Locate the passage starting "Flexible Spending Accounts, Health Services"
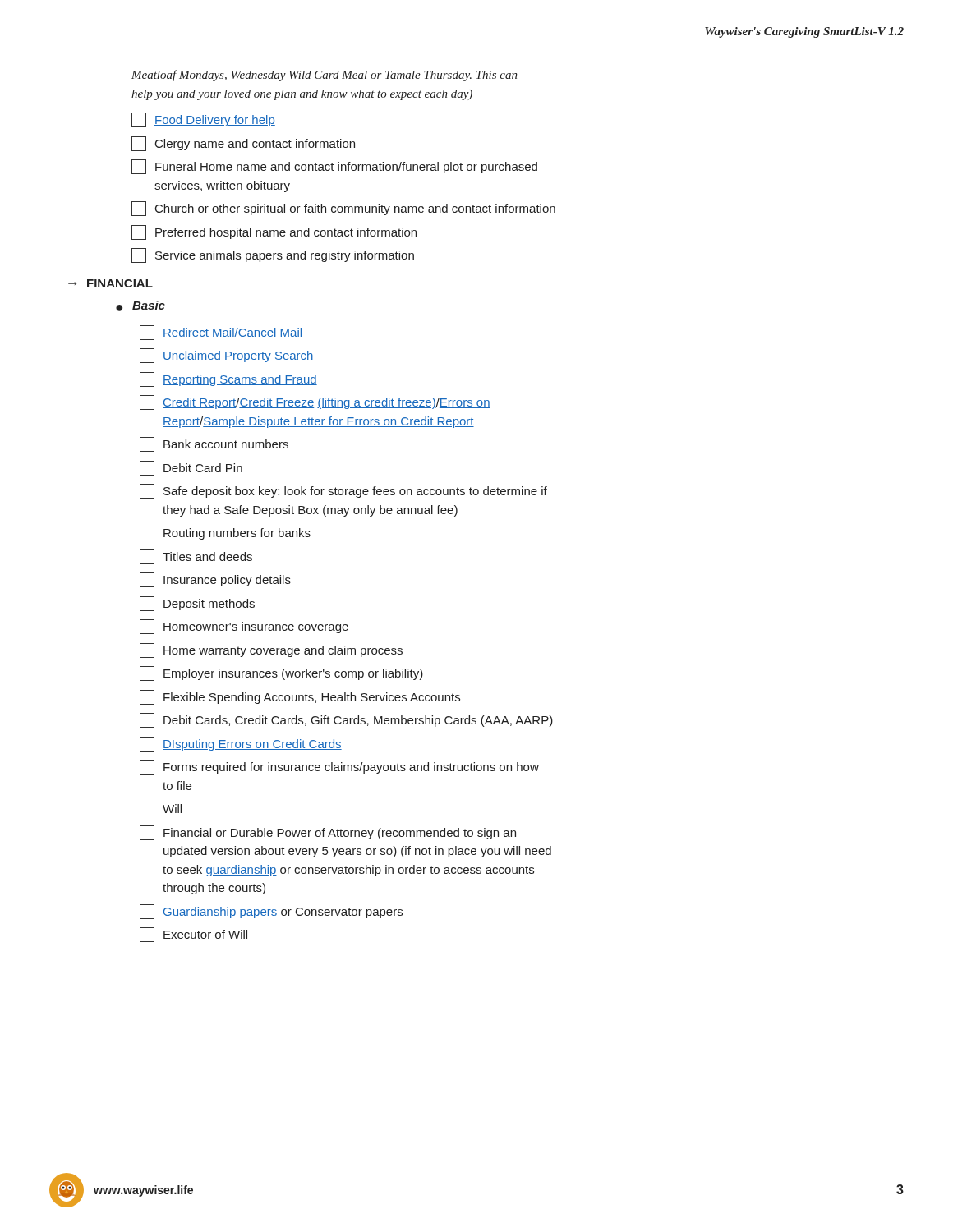This screenshot has height=1232, width=953. 300,697
